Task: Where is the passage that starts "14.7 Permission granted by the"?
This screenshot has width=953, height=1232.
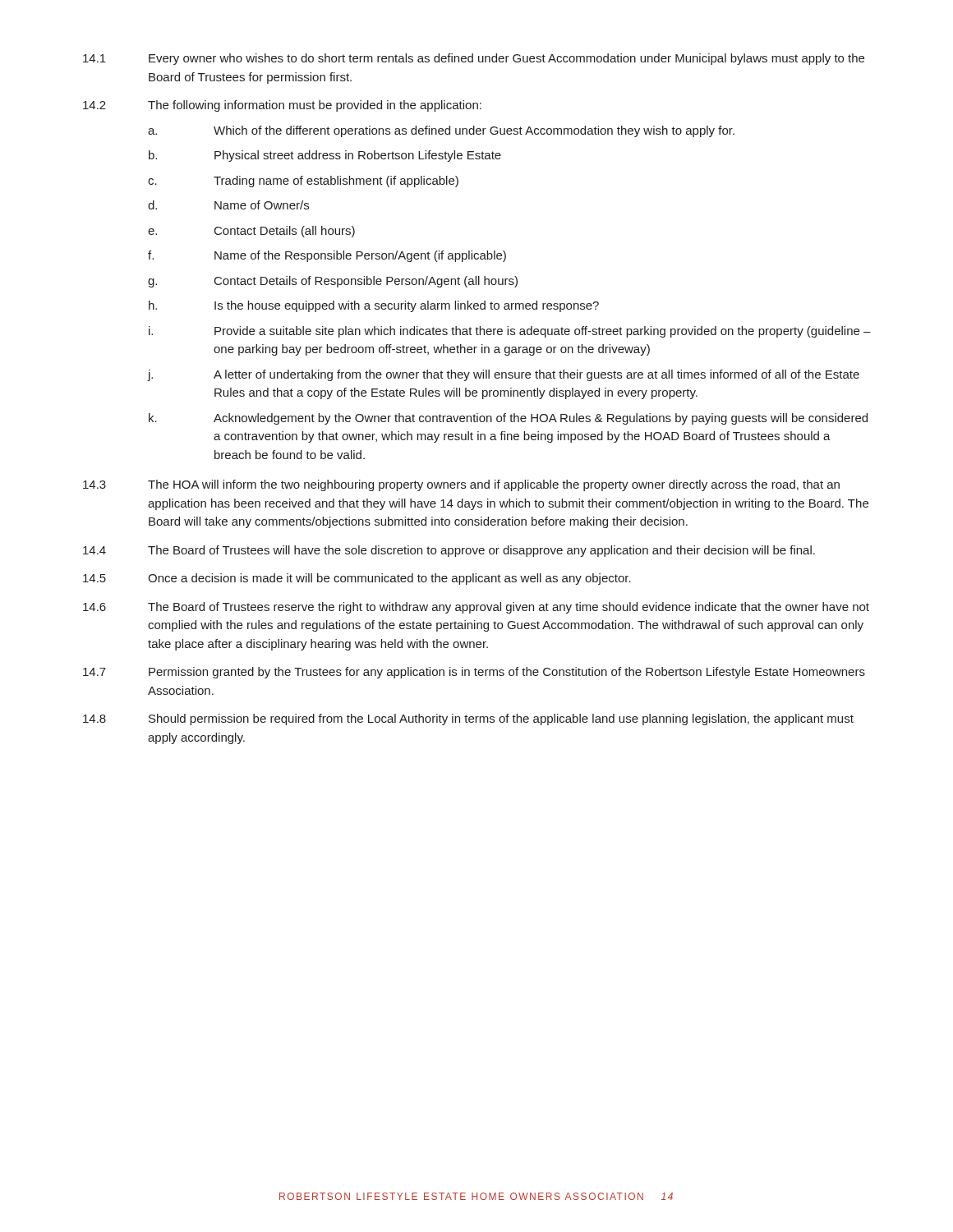Action: pyautogui.click(x=476, y=681)
